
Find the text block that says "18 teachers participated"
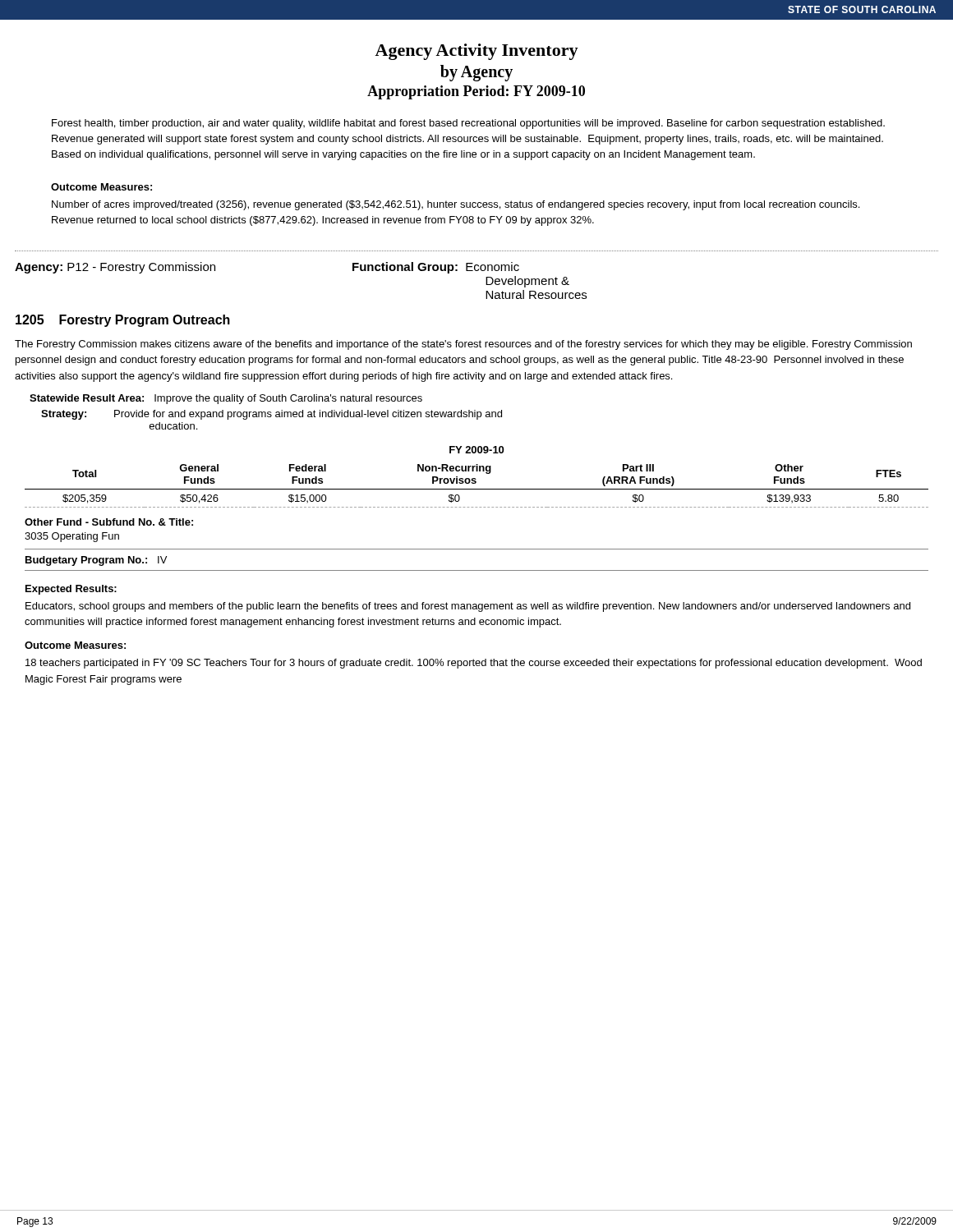coord(474,671)
